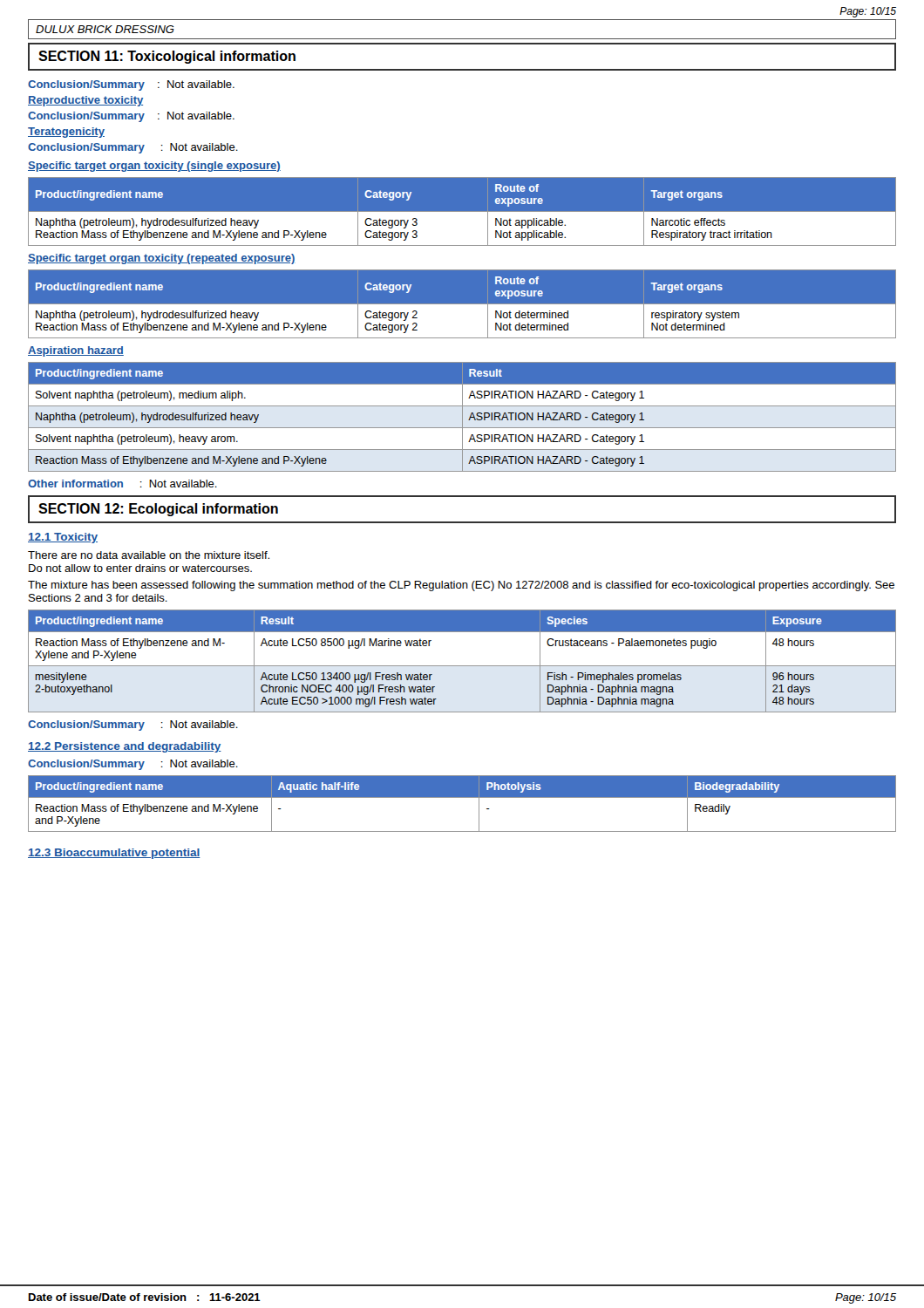Select the text block starting "Reproductive toxicity"
Screen dimensions: 1308x924
click(x=86, y=100)
